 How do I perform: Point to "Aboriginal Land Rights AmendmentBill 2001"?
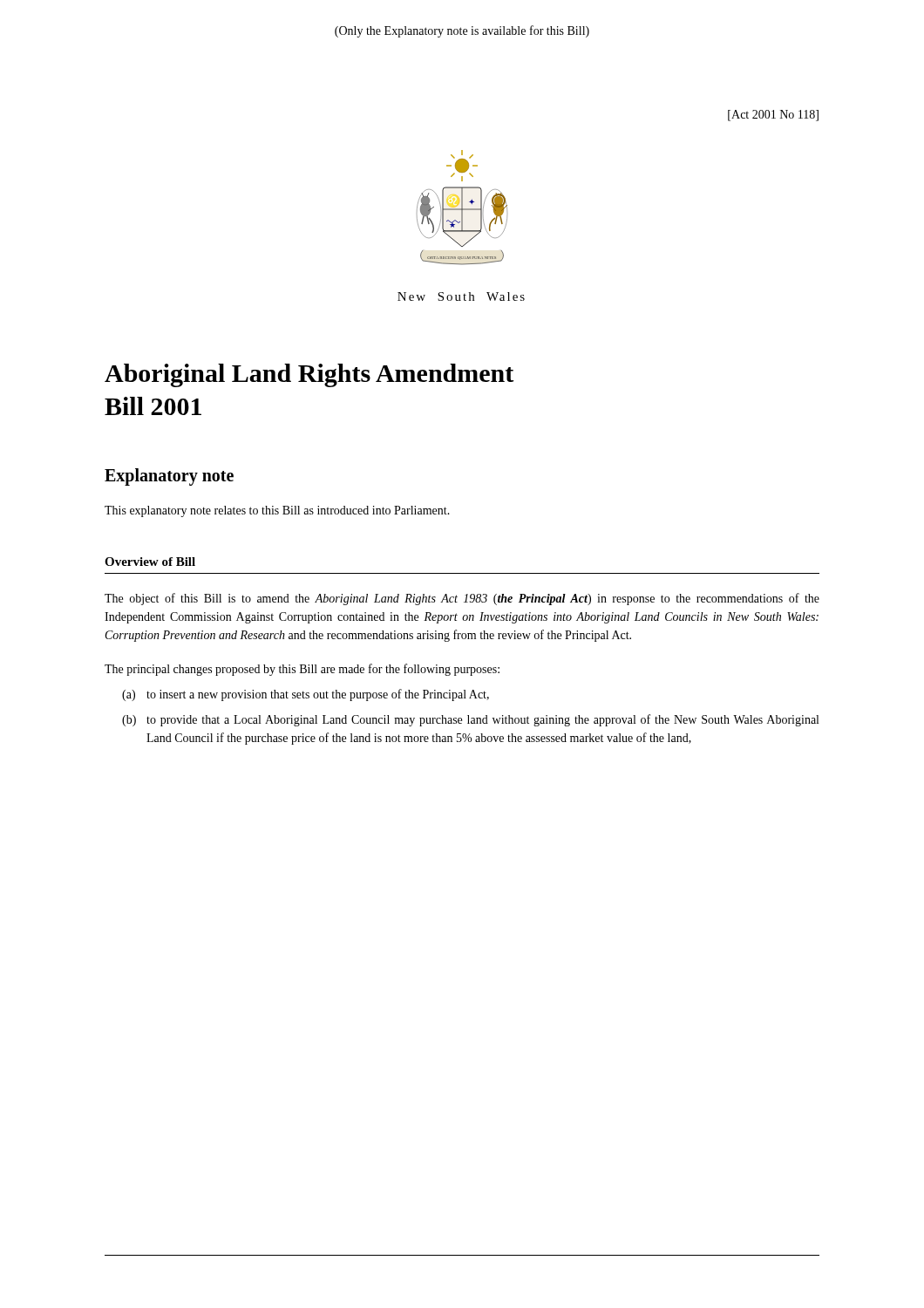tap(309, 389)
